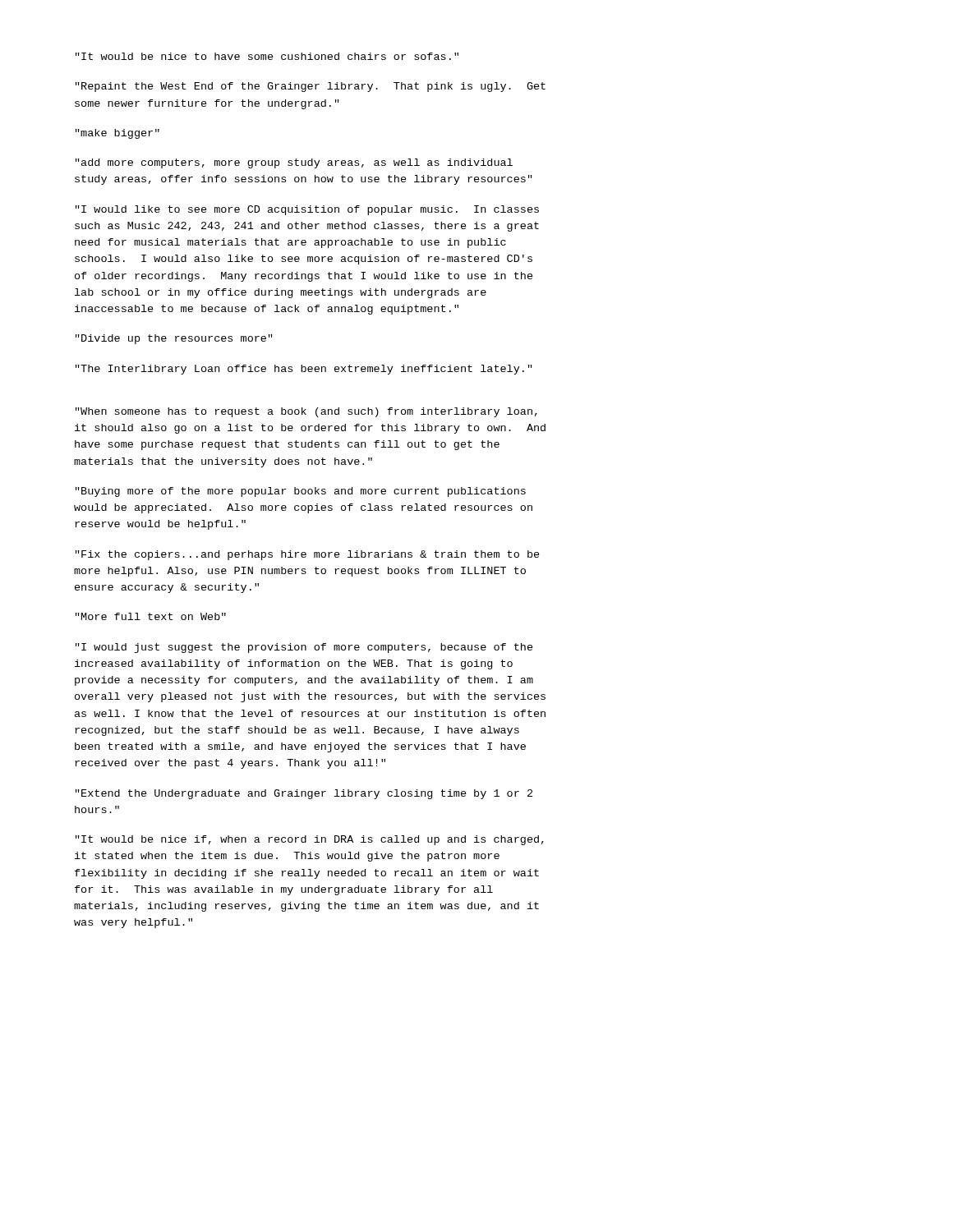The height and width of the screenshot is (1232, 953).
Task: Find the text starting ""When someone has to request"
Action: (310, 437)
